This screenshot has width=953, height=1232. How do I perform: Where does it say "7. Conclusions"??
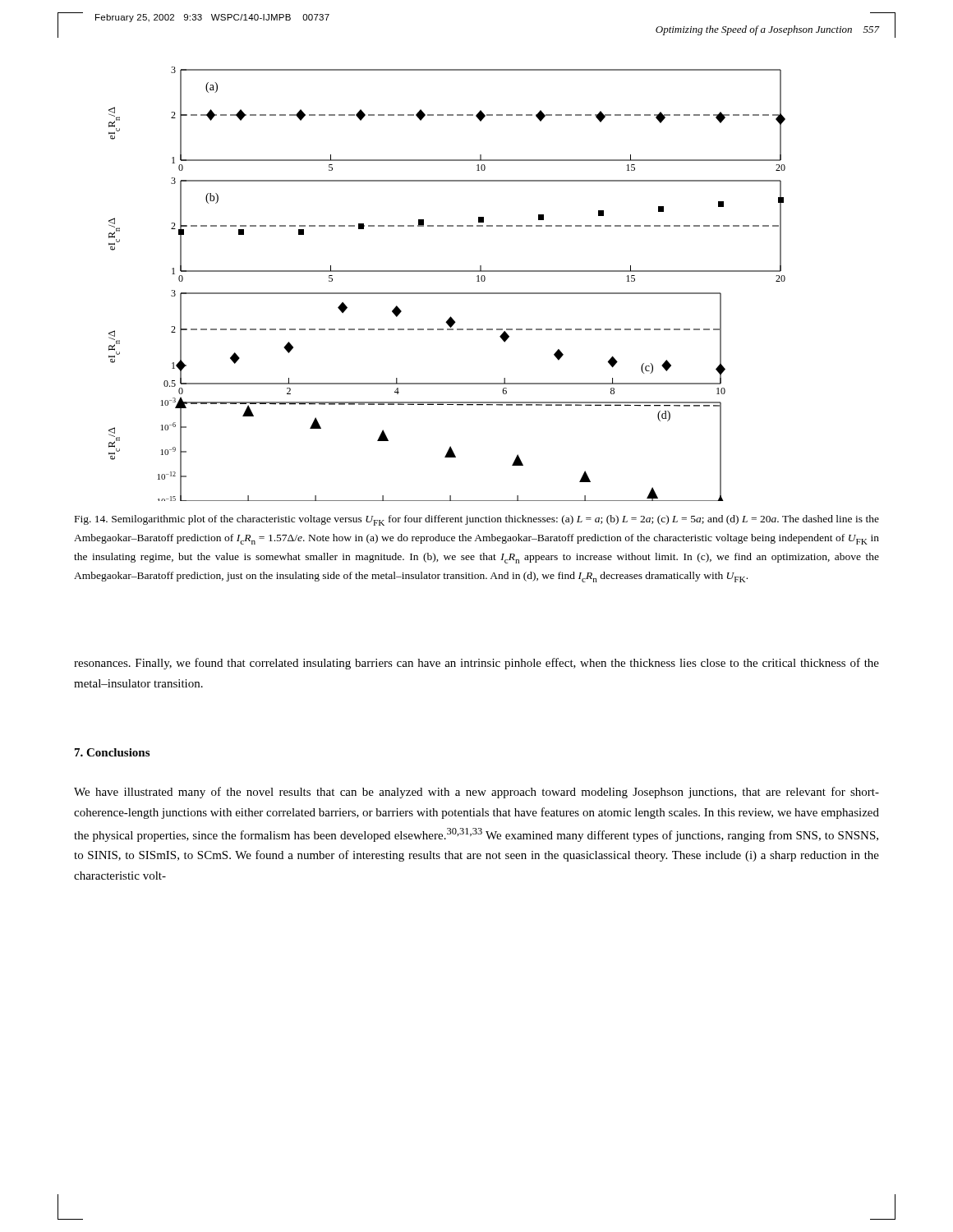click(112, 752)
